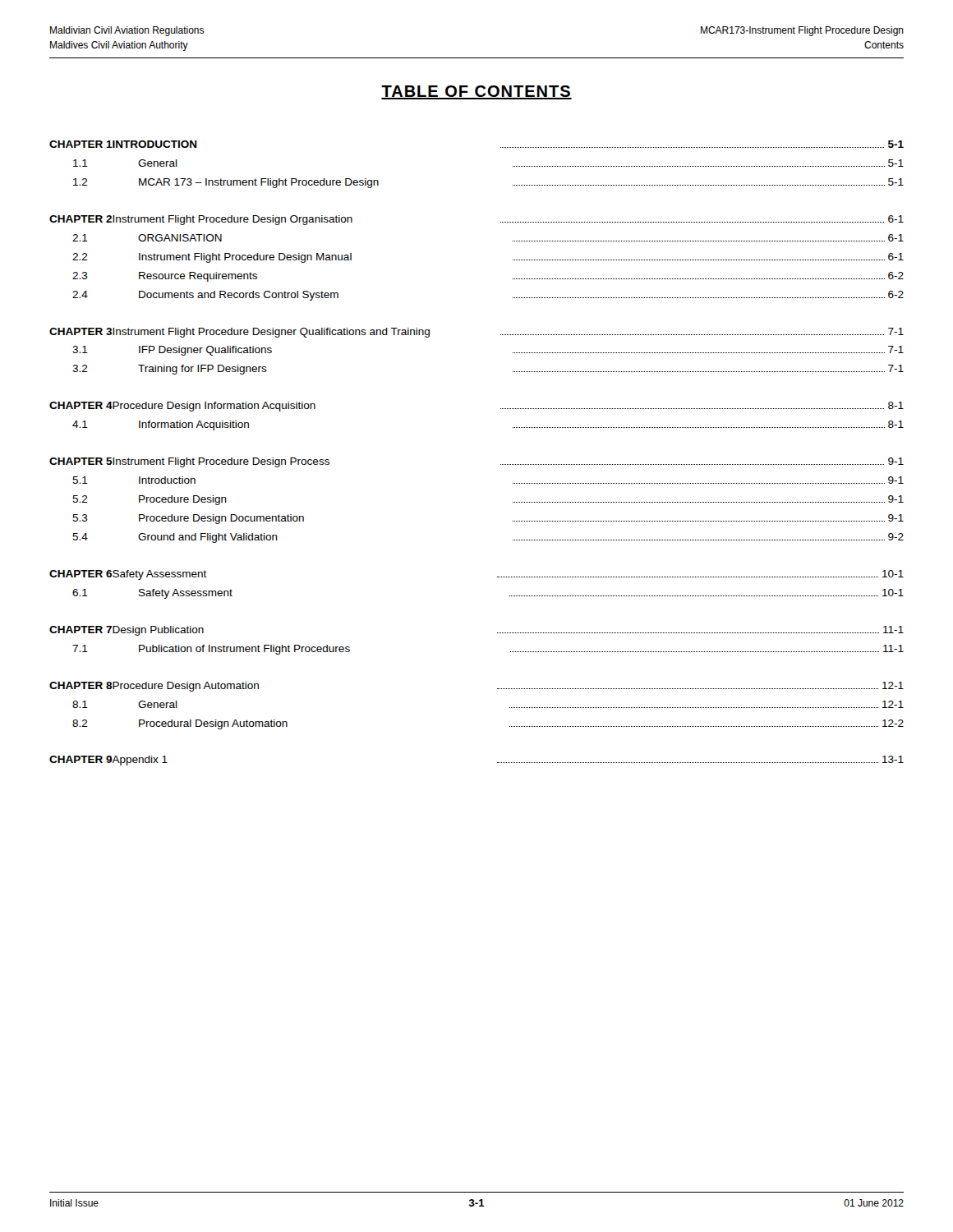
Task: Select the passage starting "8.1 General 12-1"
Action: [x=75, y=704]
